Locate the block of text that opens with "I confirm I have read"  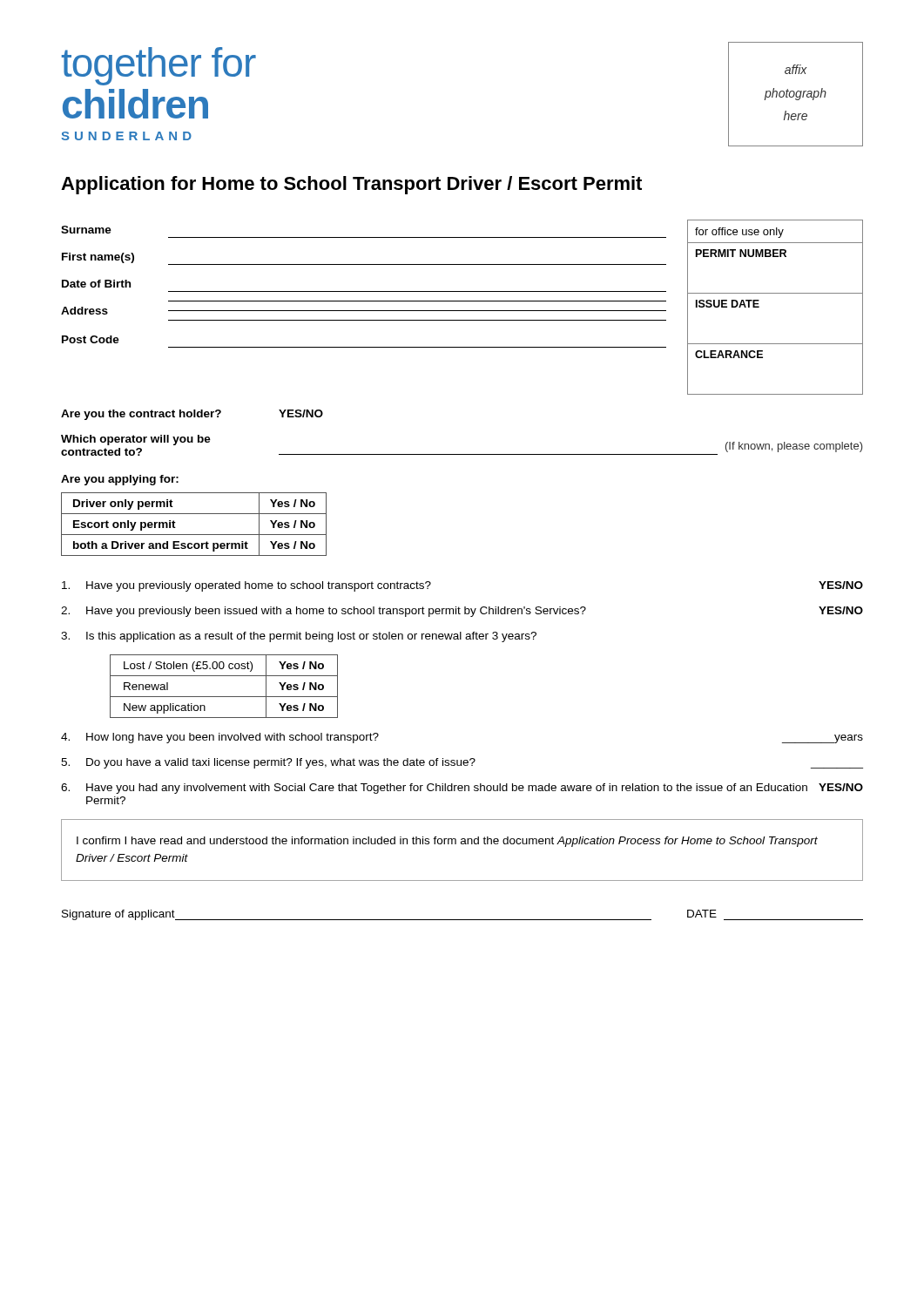coord(447,849)
